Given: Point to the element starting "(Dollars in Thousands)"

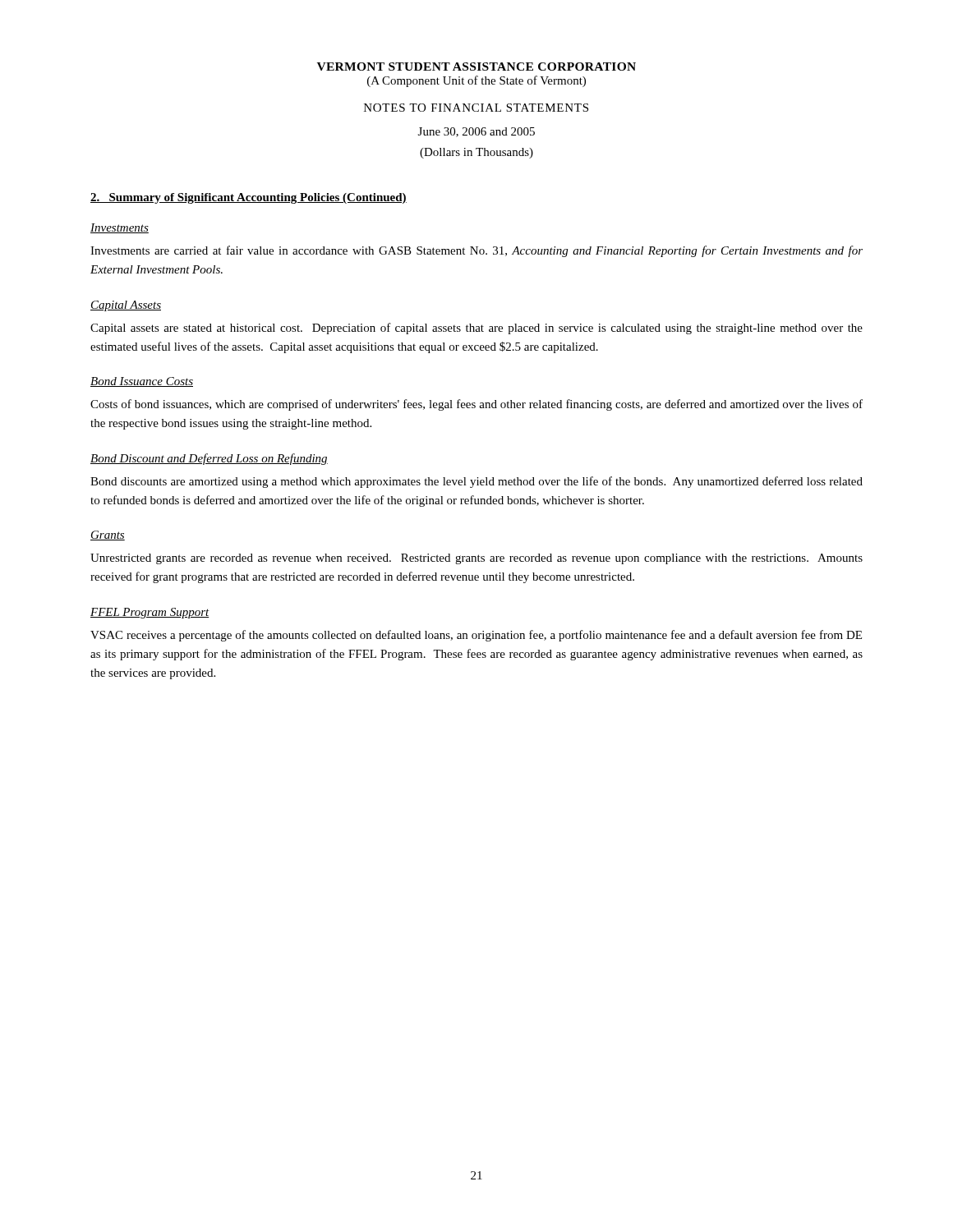Looking at the screenshot, I should coord(476,152).
